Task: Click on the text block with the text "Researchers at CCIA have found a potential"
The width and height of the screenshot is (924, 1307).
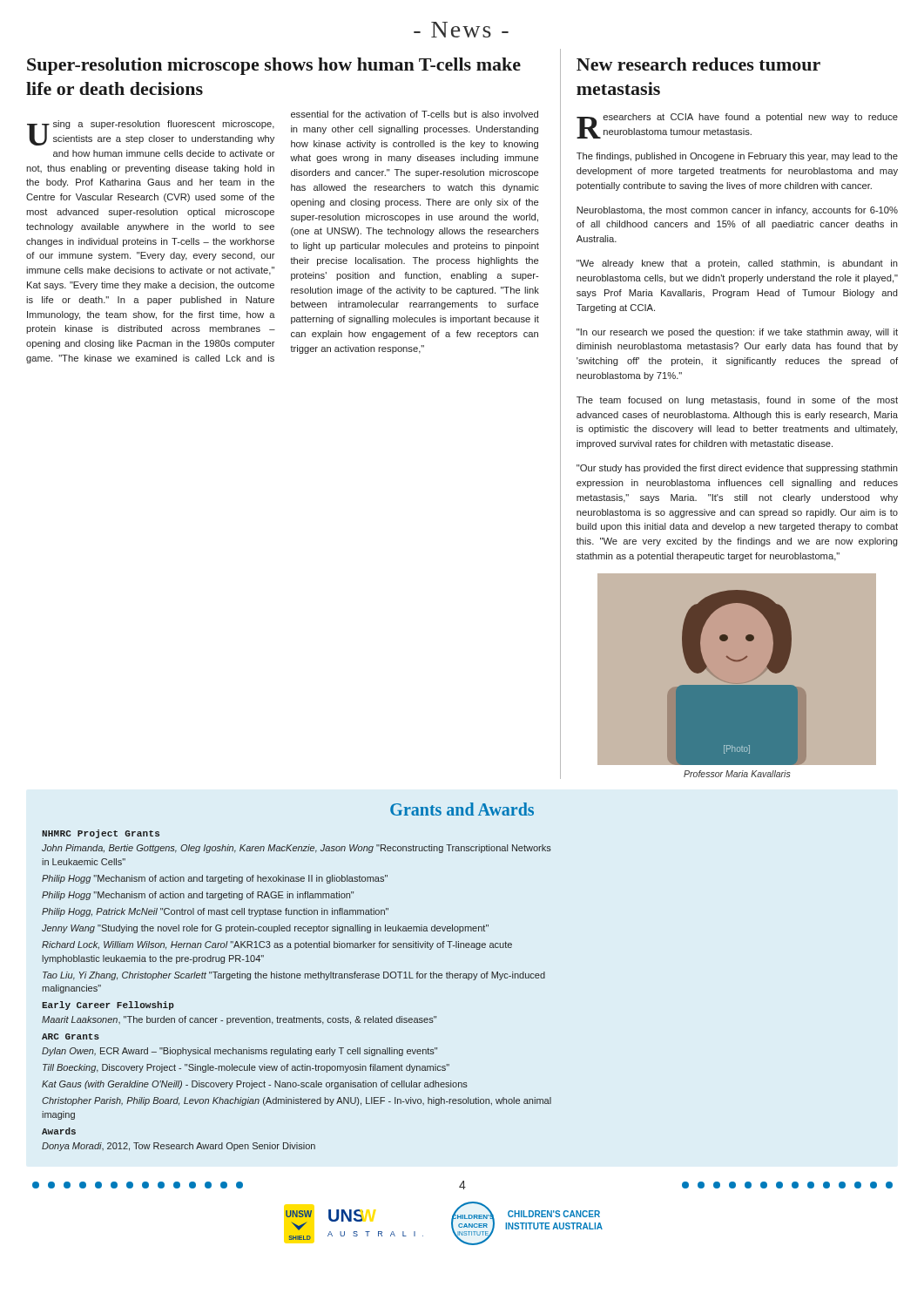Action: pos(737,337)
